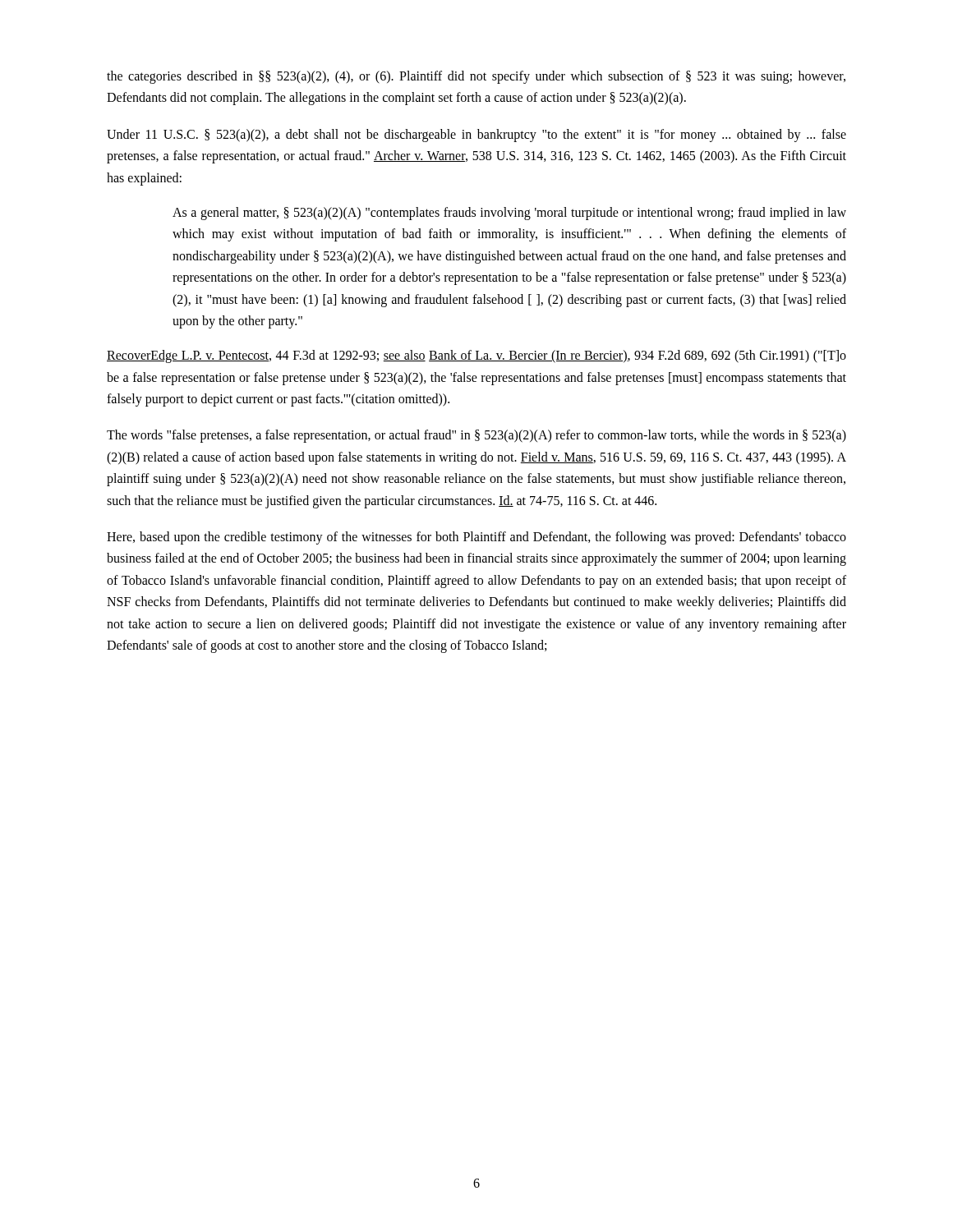Locate the block starting "As a general matter, § 523(a)(2)(A)"
The width and height of the screenshot is (953, 1232).
coord(509,267)
